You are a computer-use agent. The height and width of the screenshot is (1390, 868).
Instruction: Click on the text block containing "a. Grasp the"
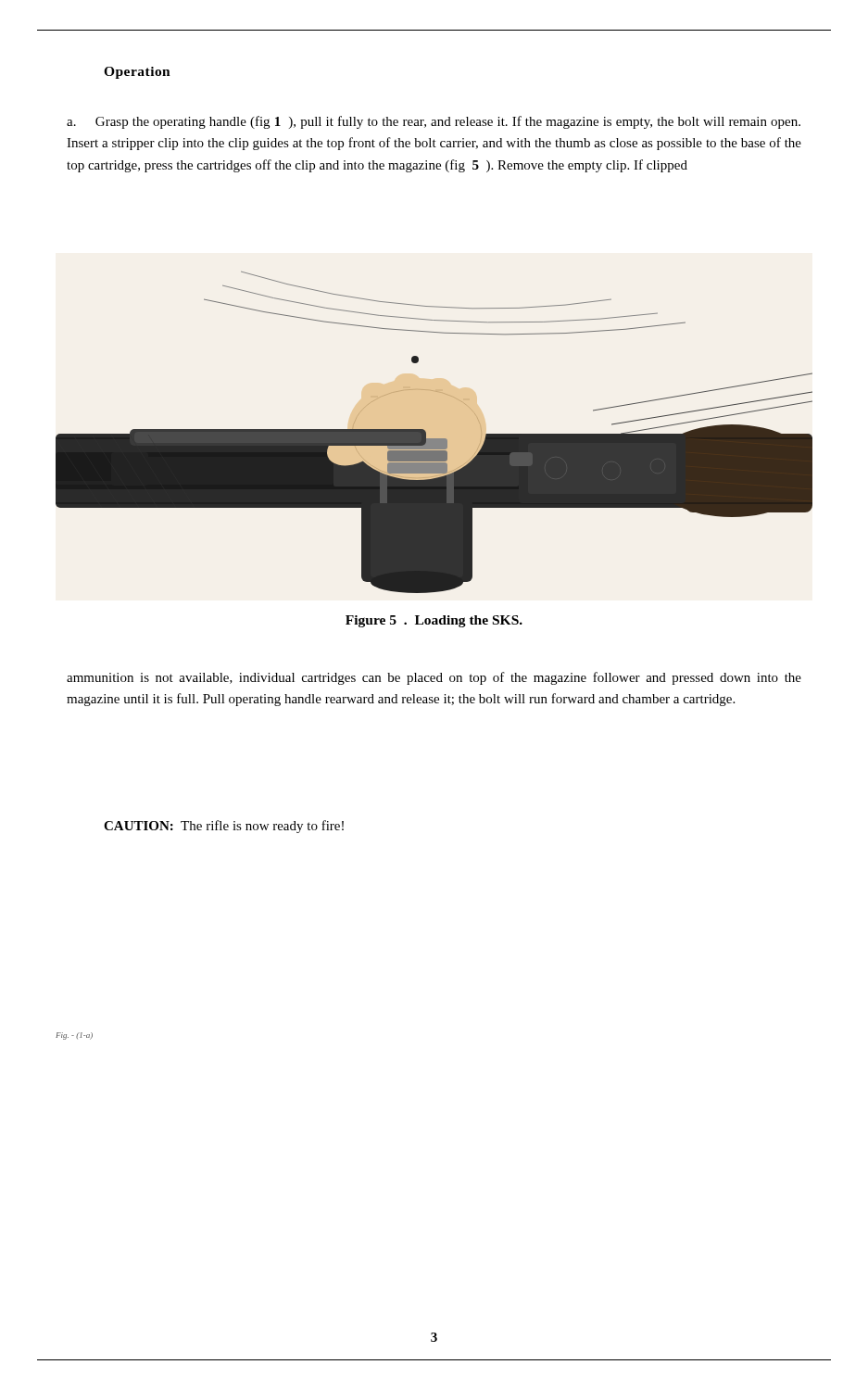point(434,143)
